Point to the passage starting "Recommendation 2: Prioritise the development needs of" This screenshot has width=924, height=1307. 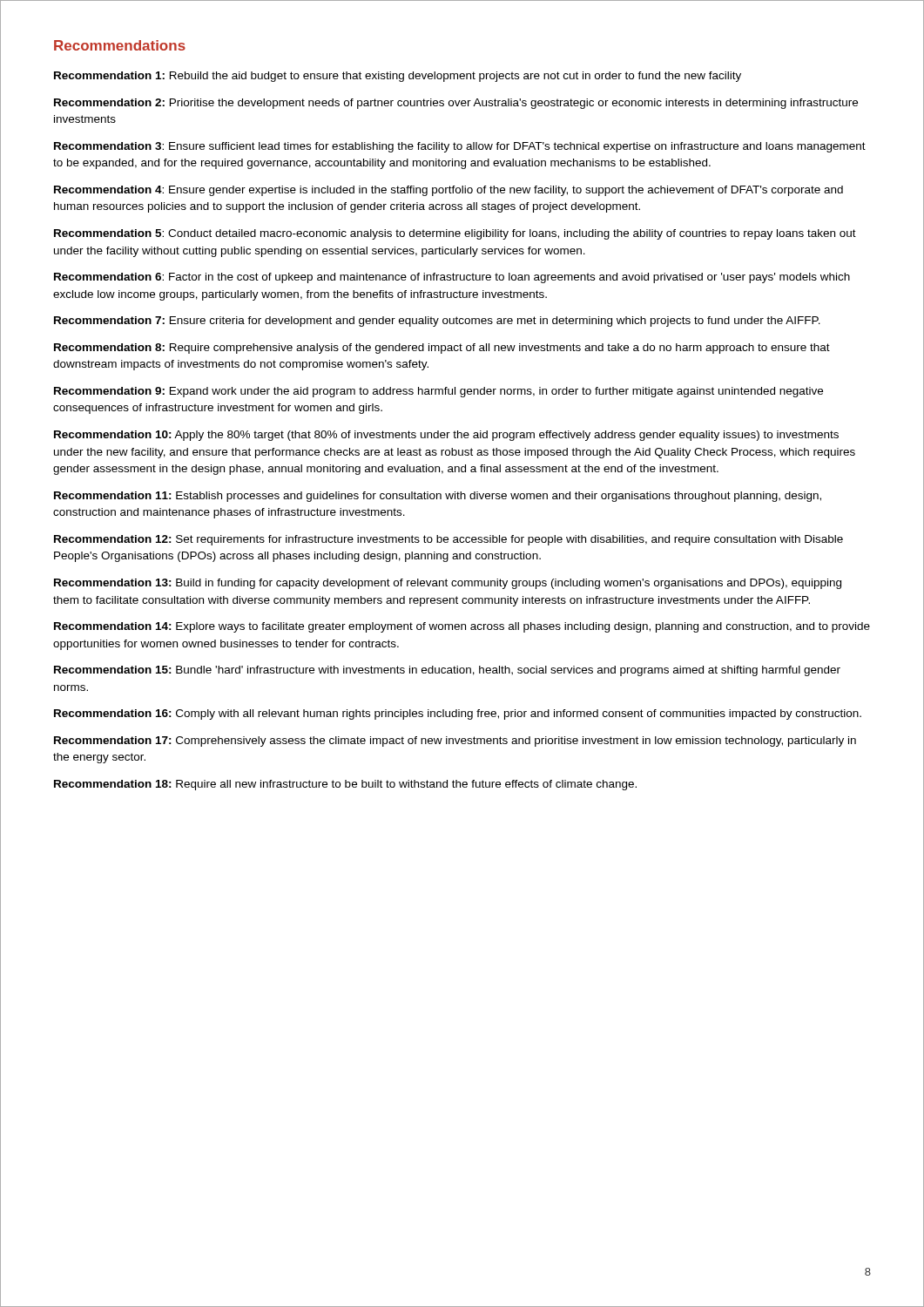click(x=456, y=111)
